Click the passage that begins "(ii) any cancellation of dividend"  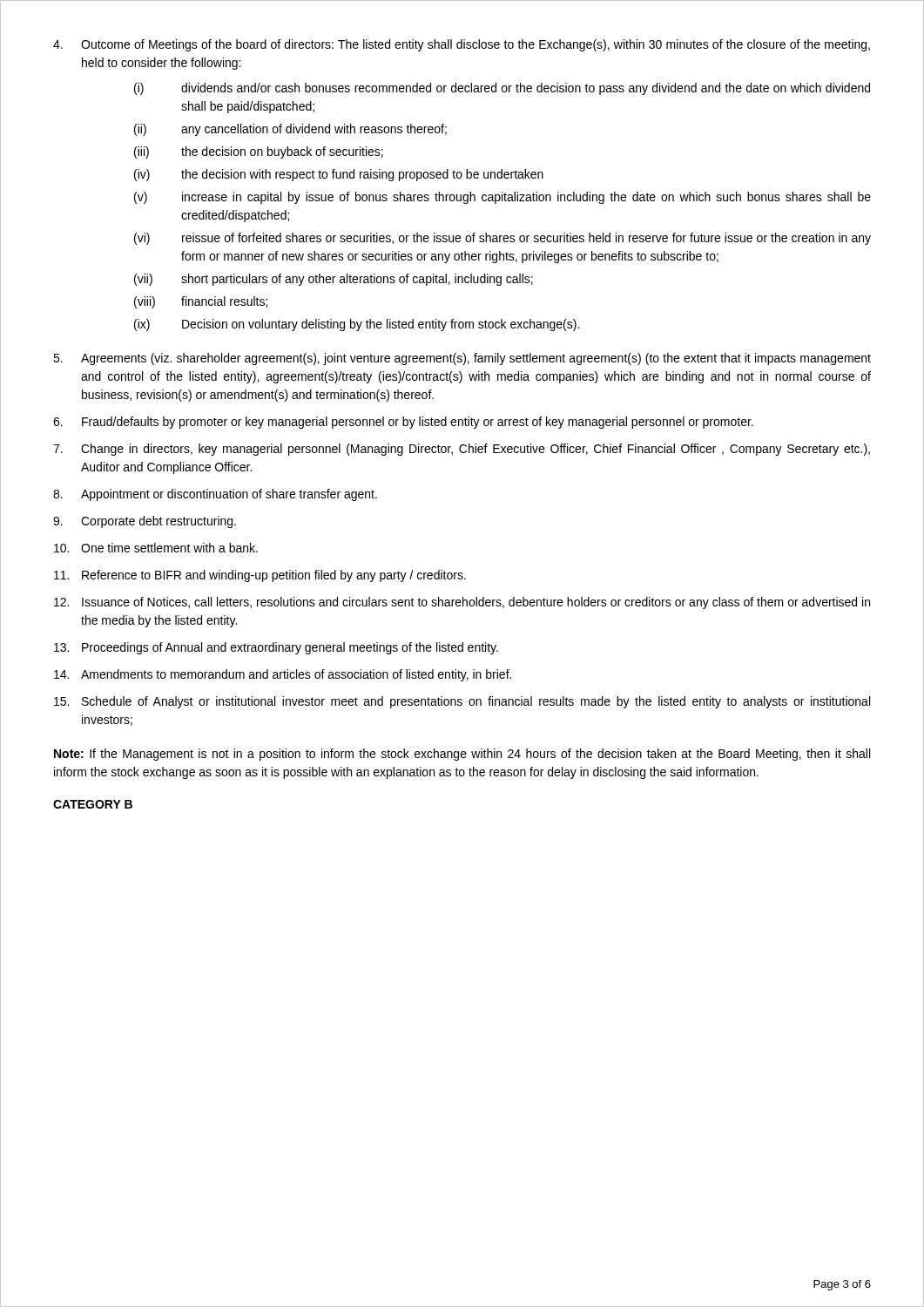(290, 130)
